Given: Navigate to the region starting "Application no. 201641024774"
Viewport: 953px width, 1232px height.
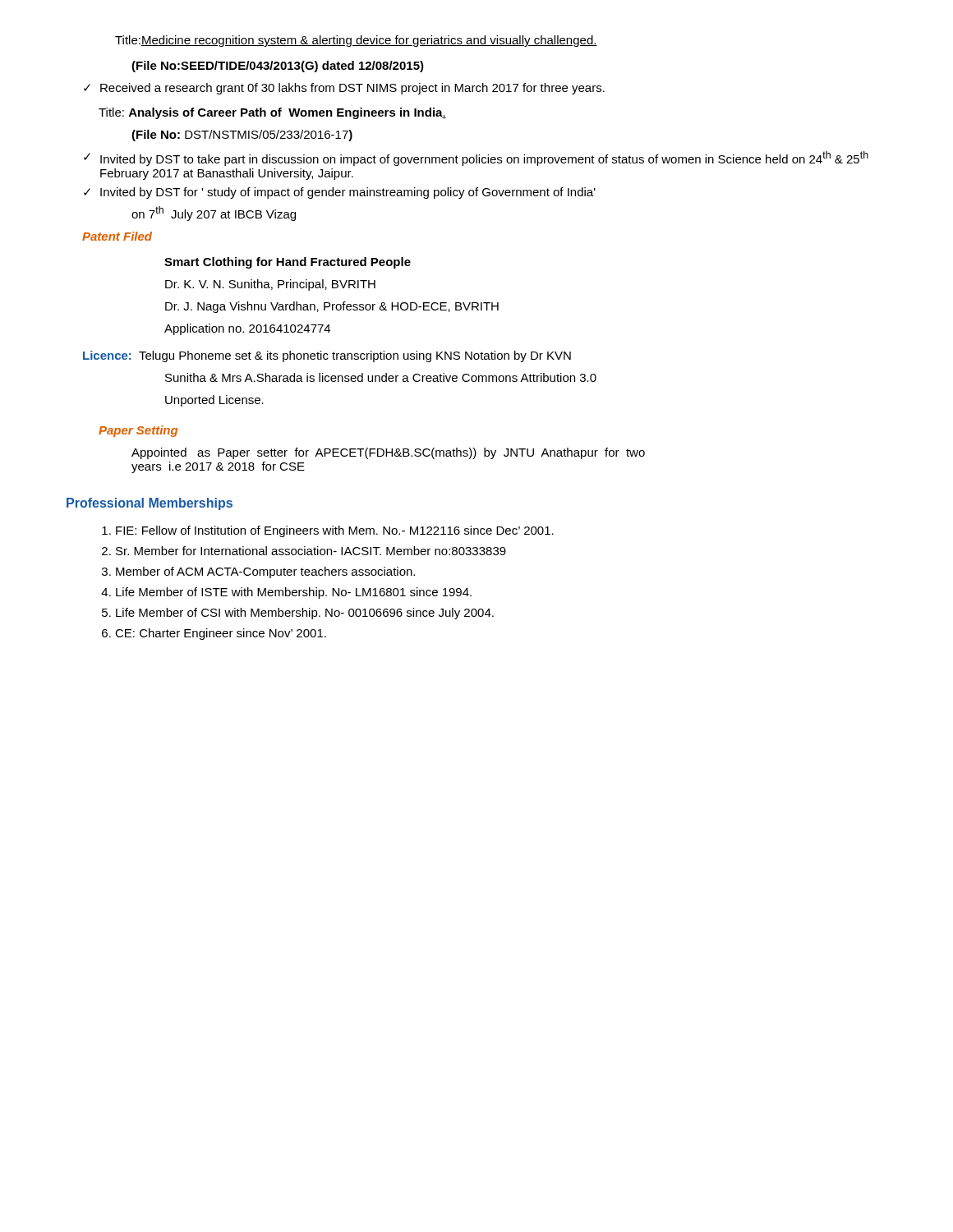Looking at the screenshot, I should pyautogui.click(x=248, y=328).
